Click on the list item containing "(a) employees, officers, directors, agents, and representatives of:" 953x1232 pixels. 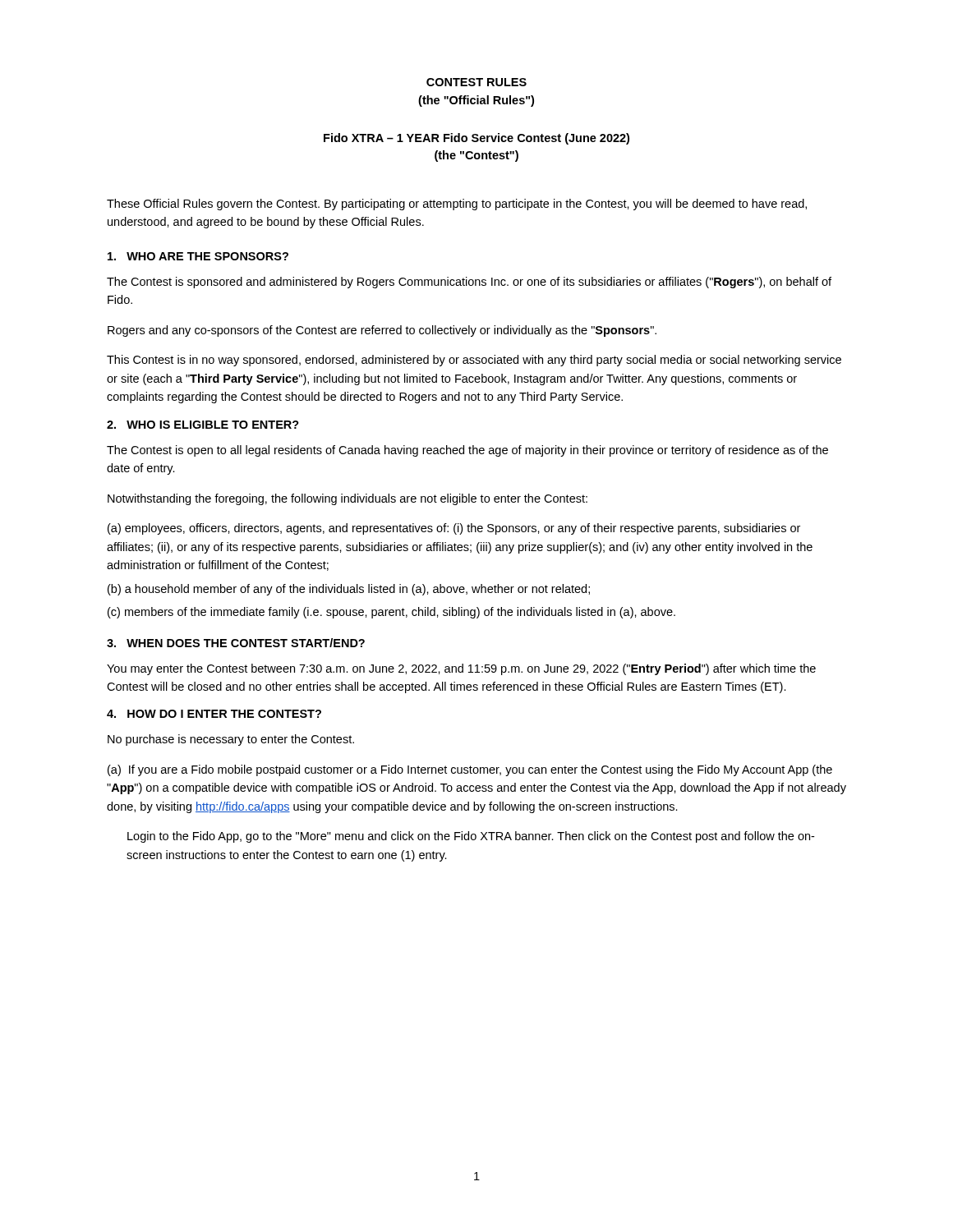[460, 547]
